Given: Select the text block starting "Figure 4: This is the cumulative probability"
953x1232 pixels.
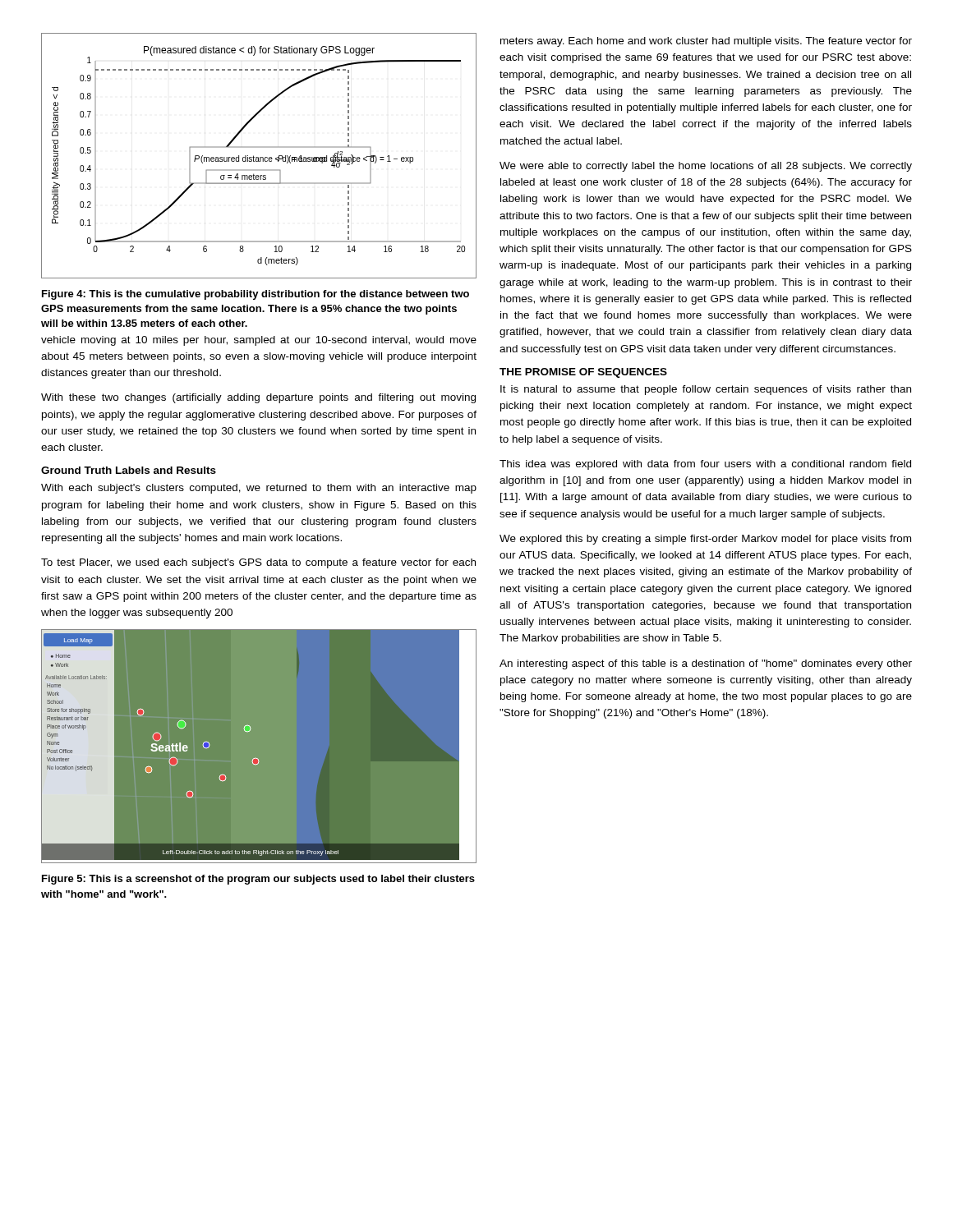Looking at the screenshot, I should pyautogui.click(x=255, y=309).
